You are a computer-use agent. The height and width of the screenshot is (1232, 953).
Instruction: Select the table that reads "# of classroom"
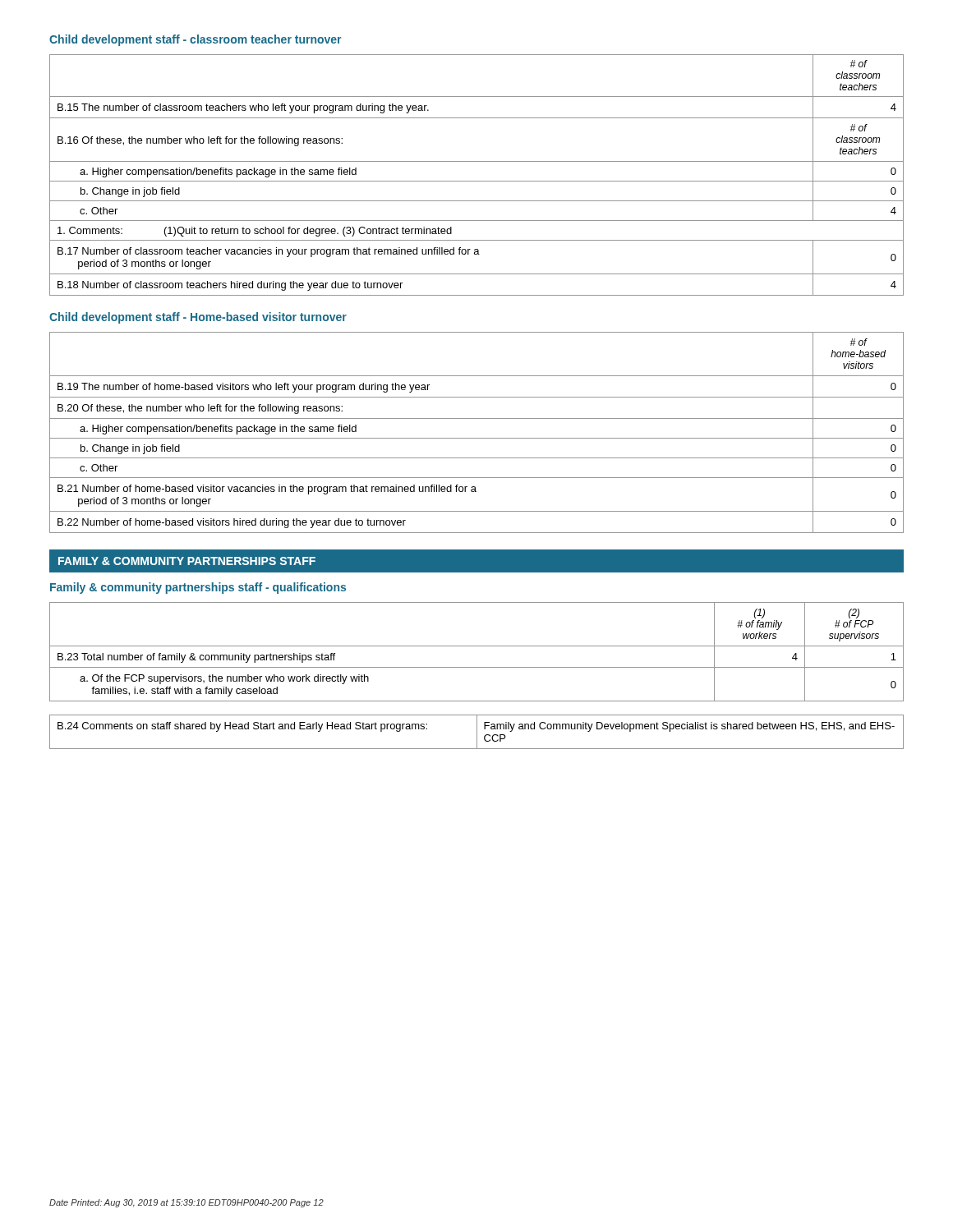[x=476, y=175]
